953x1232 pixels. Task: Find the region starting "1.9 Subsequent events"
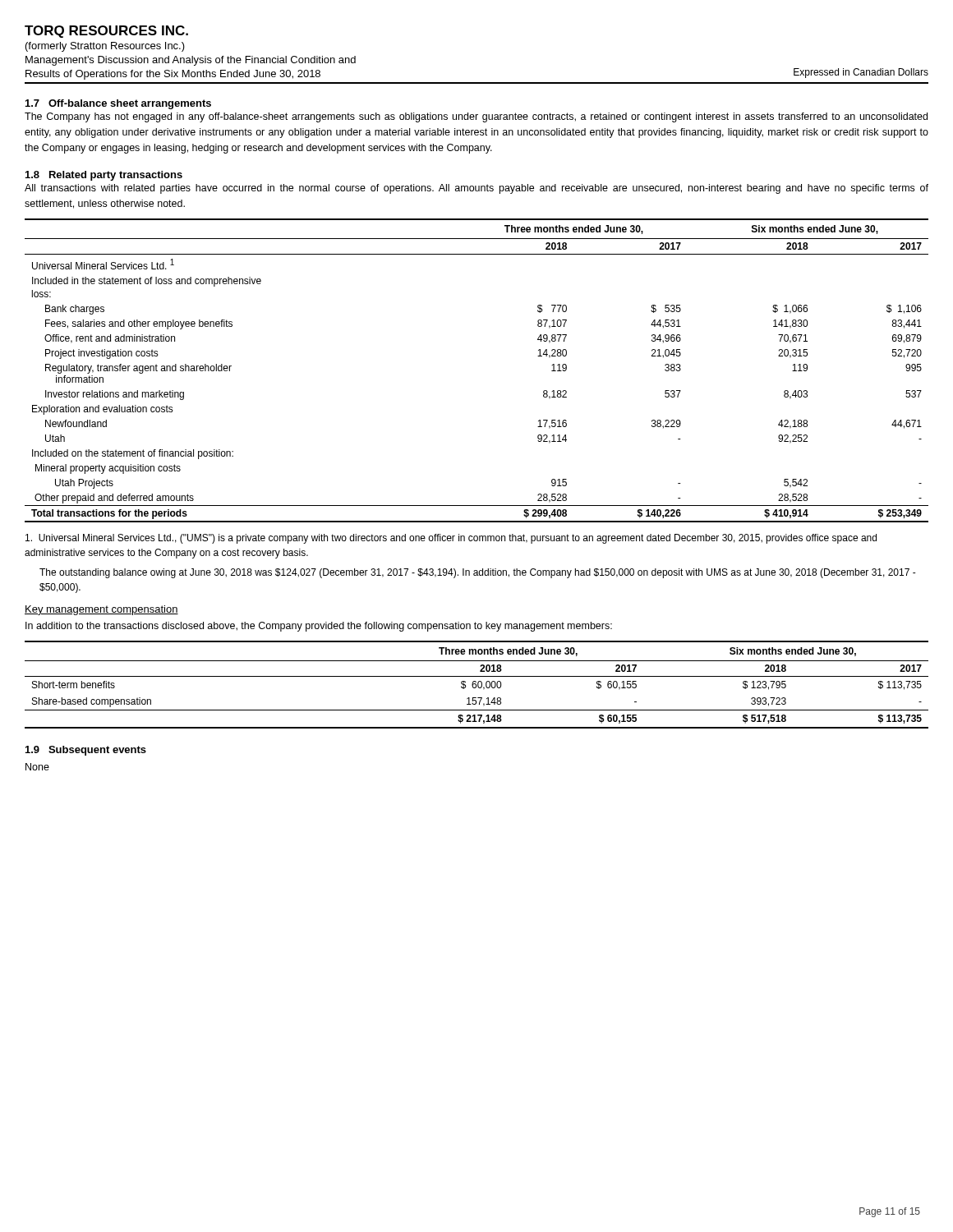pos(85,749)
